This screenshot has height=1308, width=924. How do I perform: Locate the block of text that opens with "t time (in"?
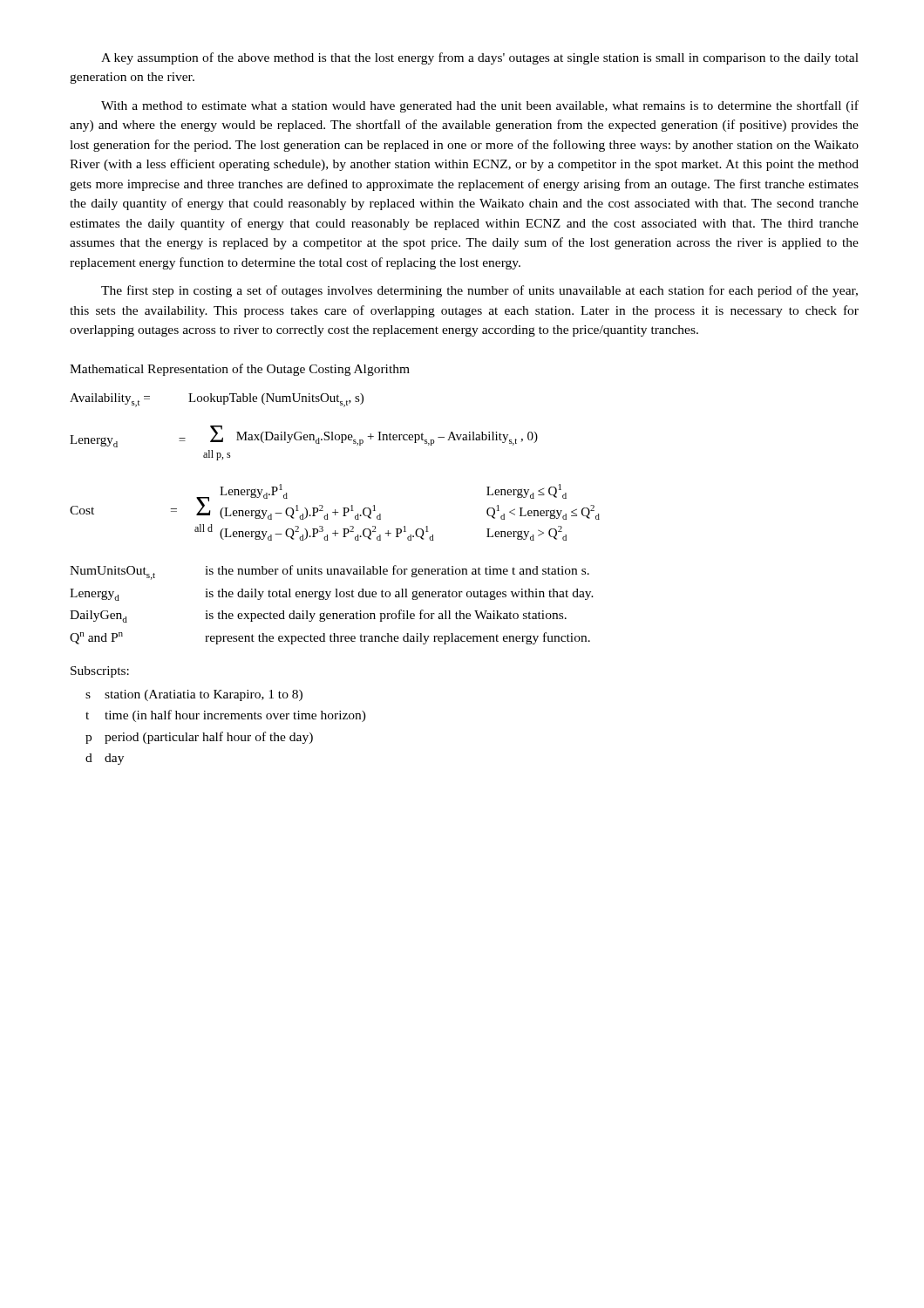226,715
